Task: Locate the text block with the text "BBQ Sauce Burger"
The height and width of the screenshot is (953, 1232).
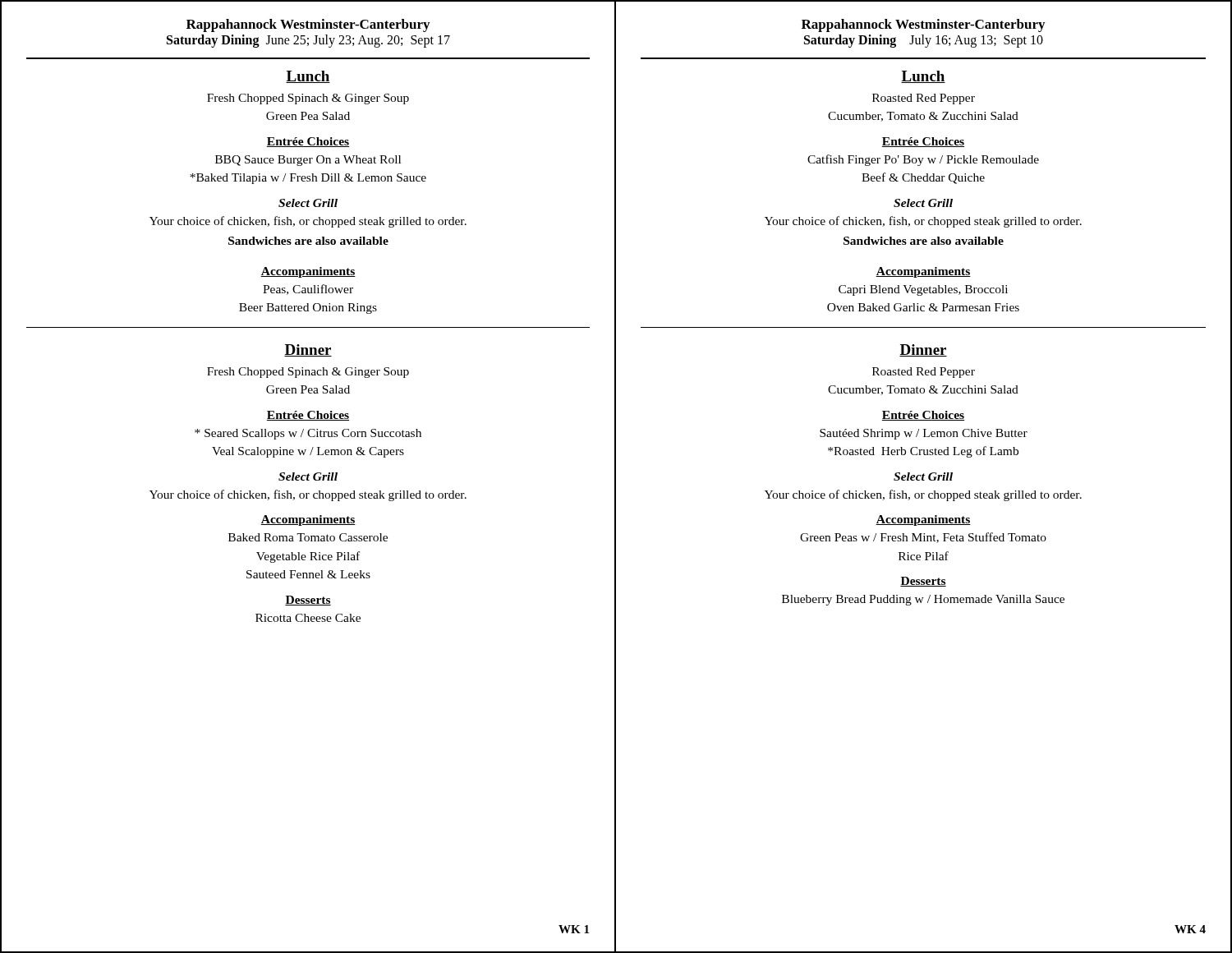Action: [308, 169]
